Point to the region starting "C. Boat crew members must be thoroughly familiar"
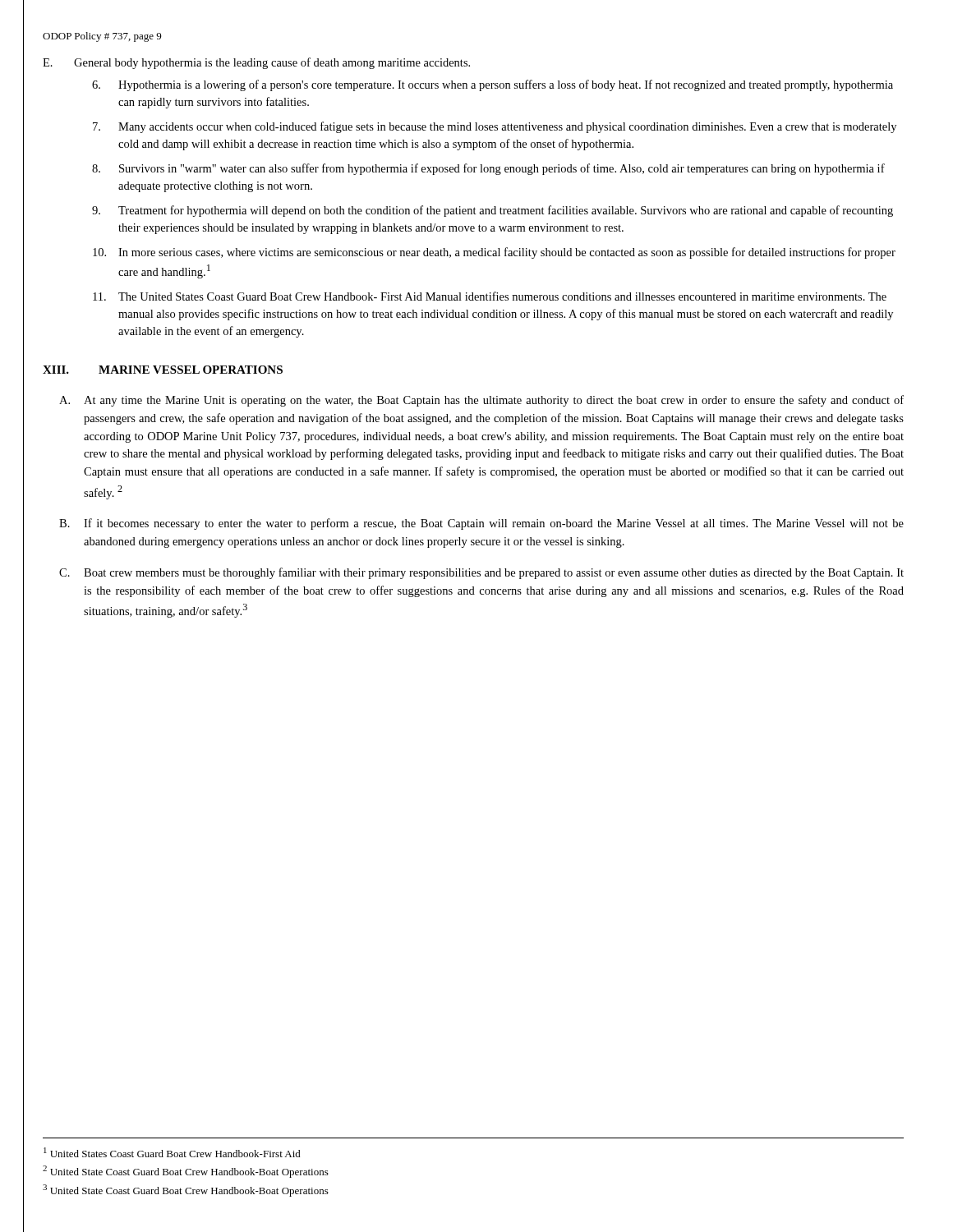Image resolution: width=953 pixels, height=1232 pixels. (481, 593)
